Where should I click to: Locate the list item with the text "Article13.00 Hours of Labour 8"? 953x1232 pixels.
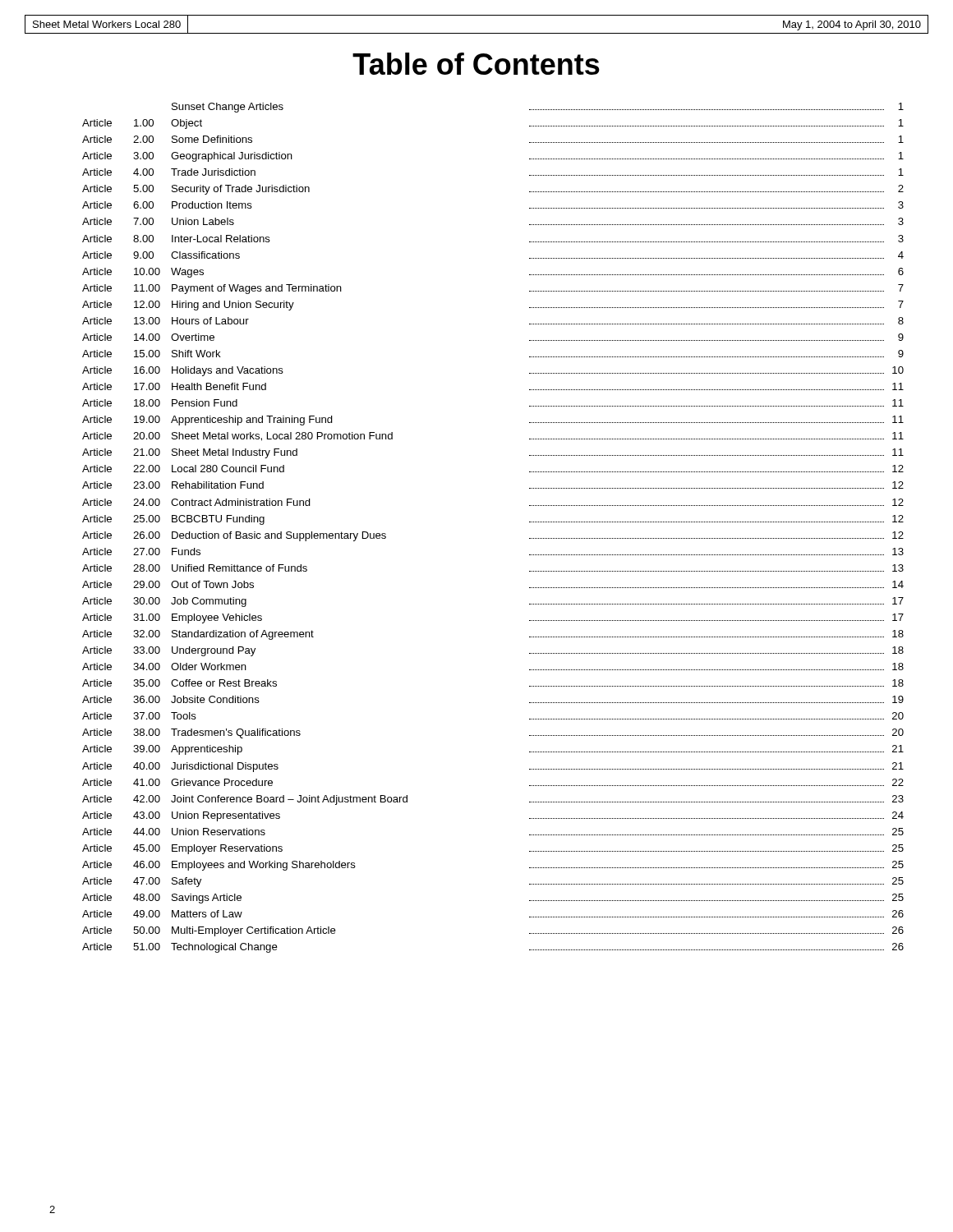[100, 321]
